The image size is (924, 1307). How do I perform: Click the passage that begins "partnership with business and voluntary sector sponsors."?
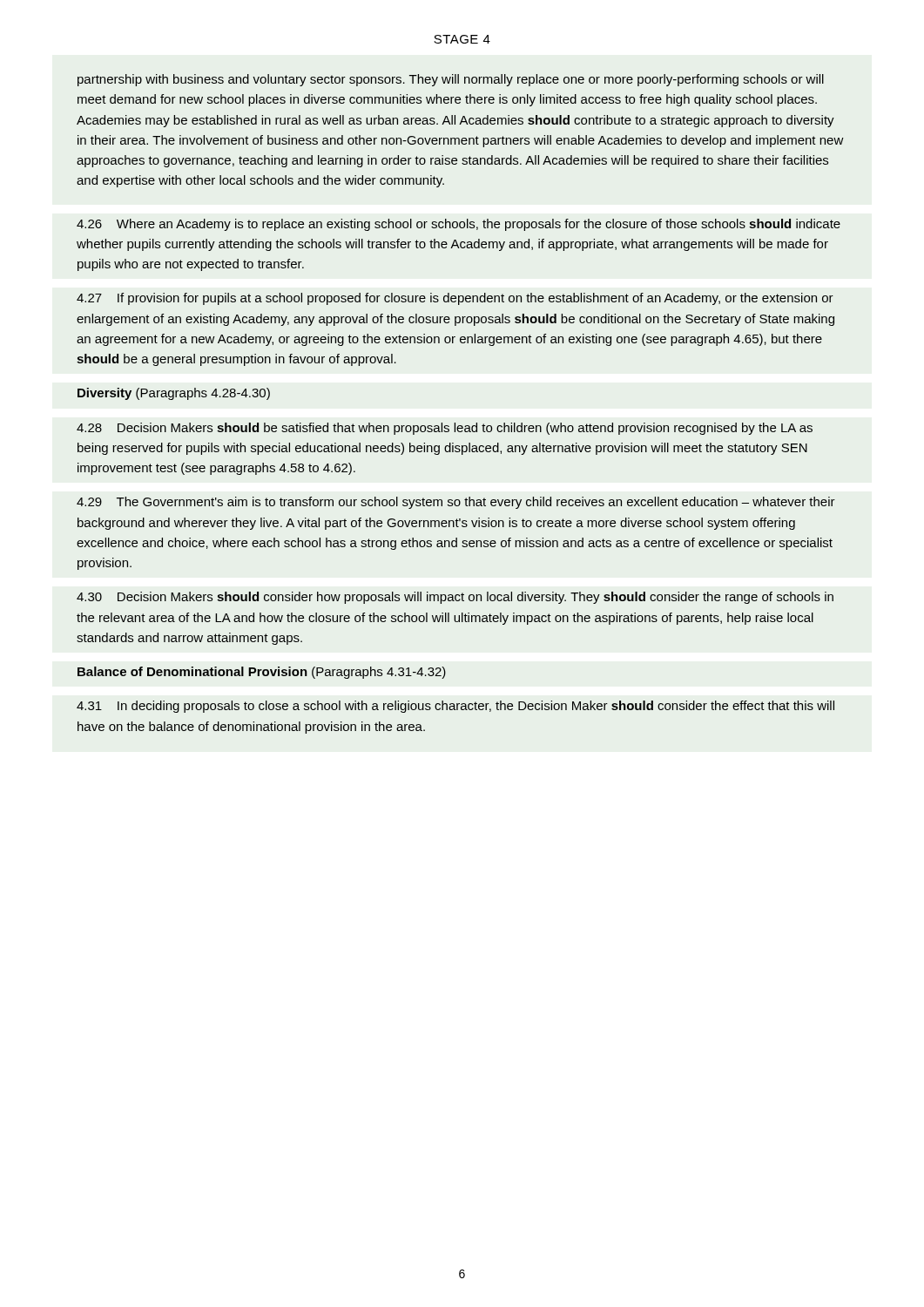[x=462, y=130]
